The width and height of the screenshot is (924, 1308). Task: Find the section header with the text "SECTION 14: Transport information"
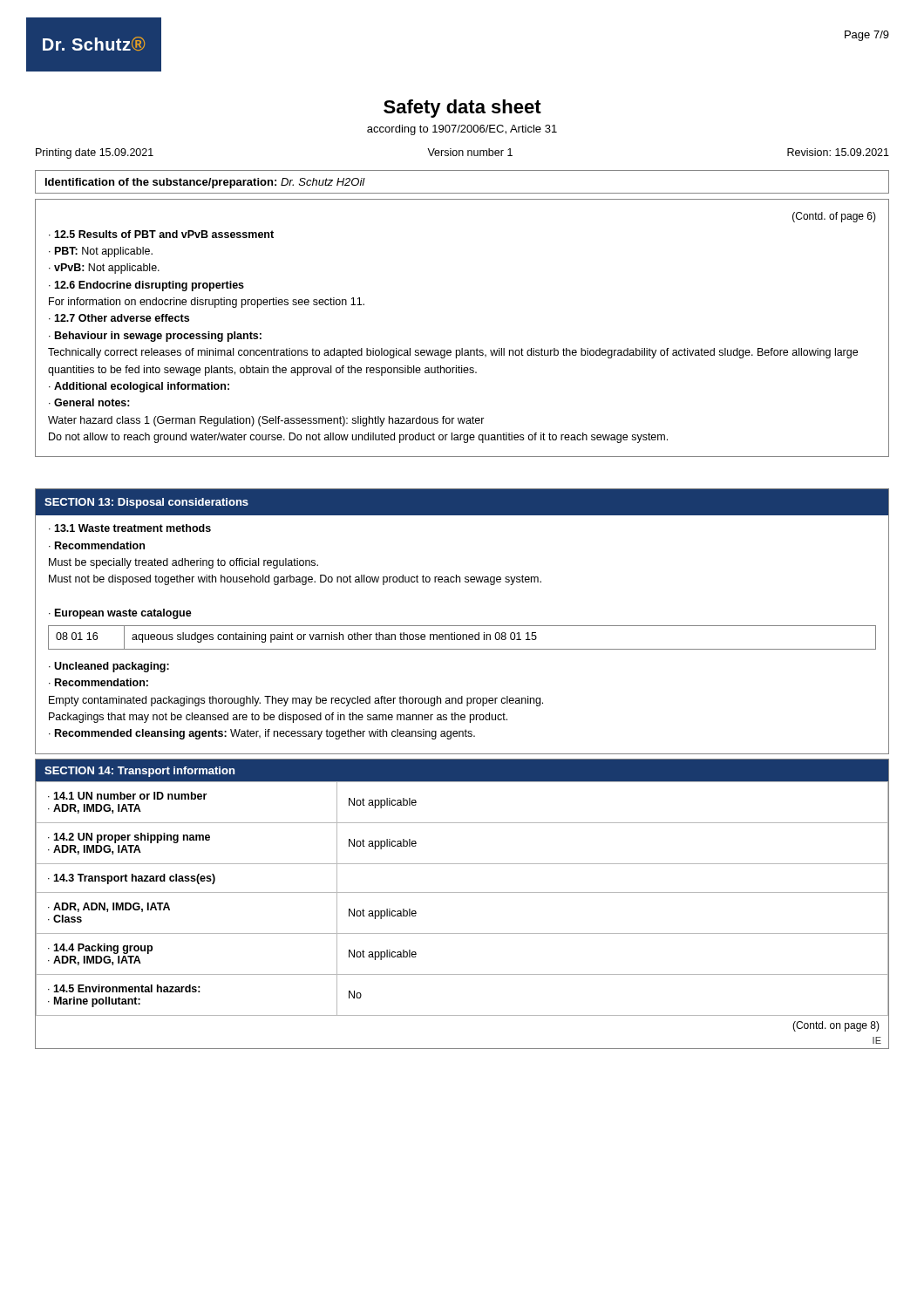[x=140, y=770]
